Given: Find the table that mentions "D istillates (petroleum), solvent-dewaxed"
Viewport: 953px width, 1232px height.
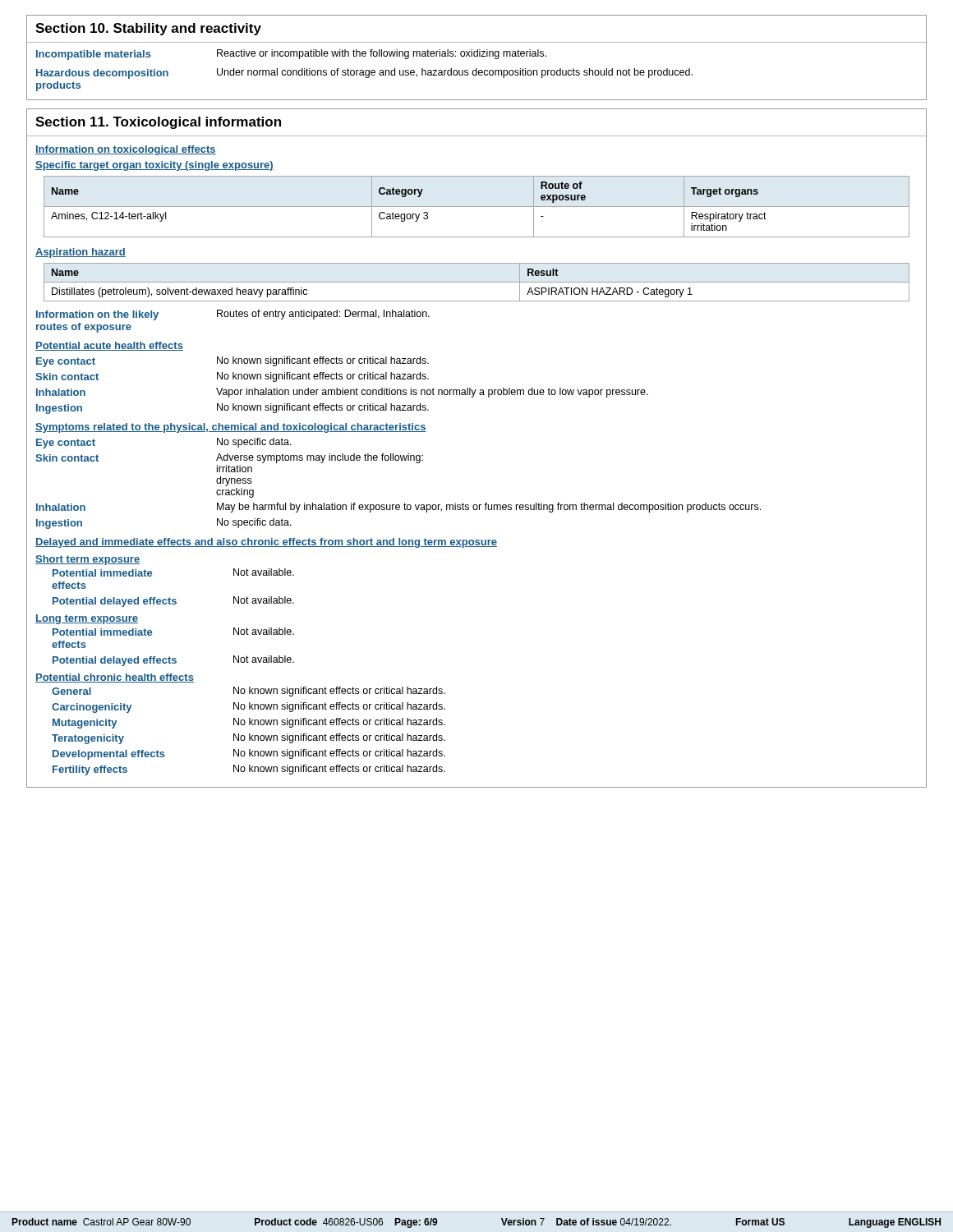Looking at the screenshot, I should coord(476,282).
